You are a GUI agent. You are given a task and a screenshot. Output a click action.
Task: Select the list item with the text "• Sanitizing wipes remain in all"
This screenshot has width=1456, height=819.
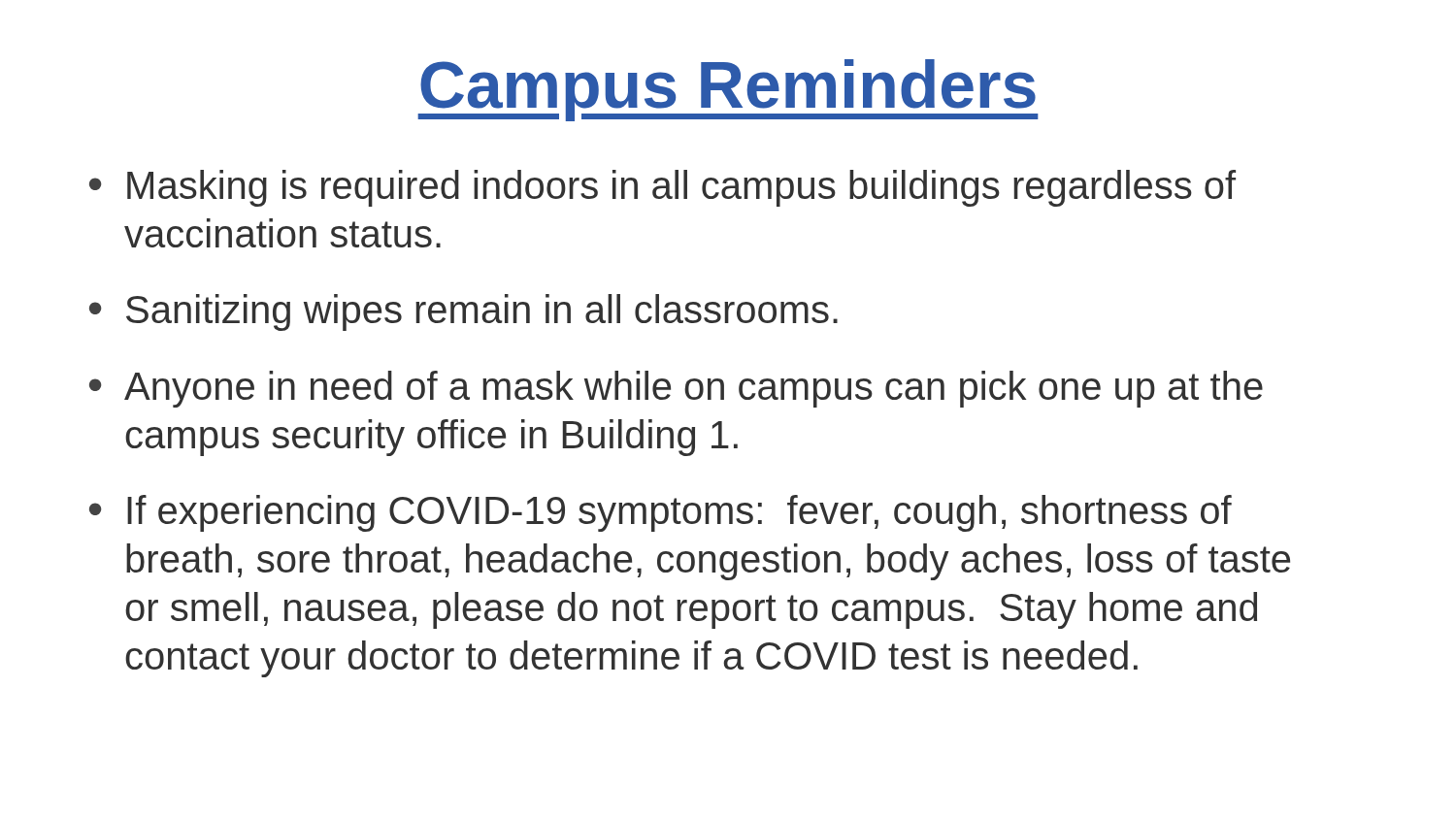[x=464, y=310]
